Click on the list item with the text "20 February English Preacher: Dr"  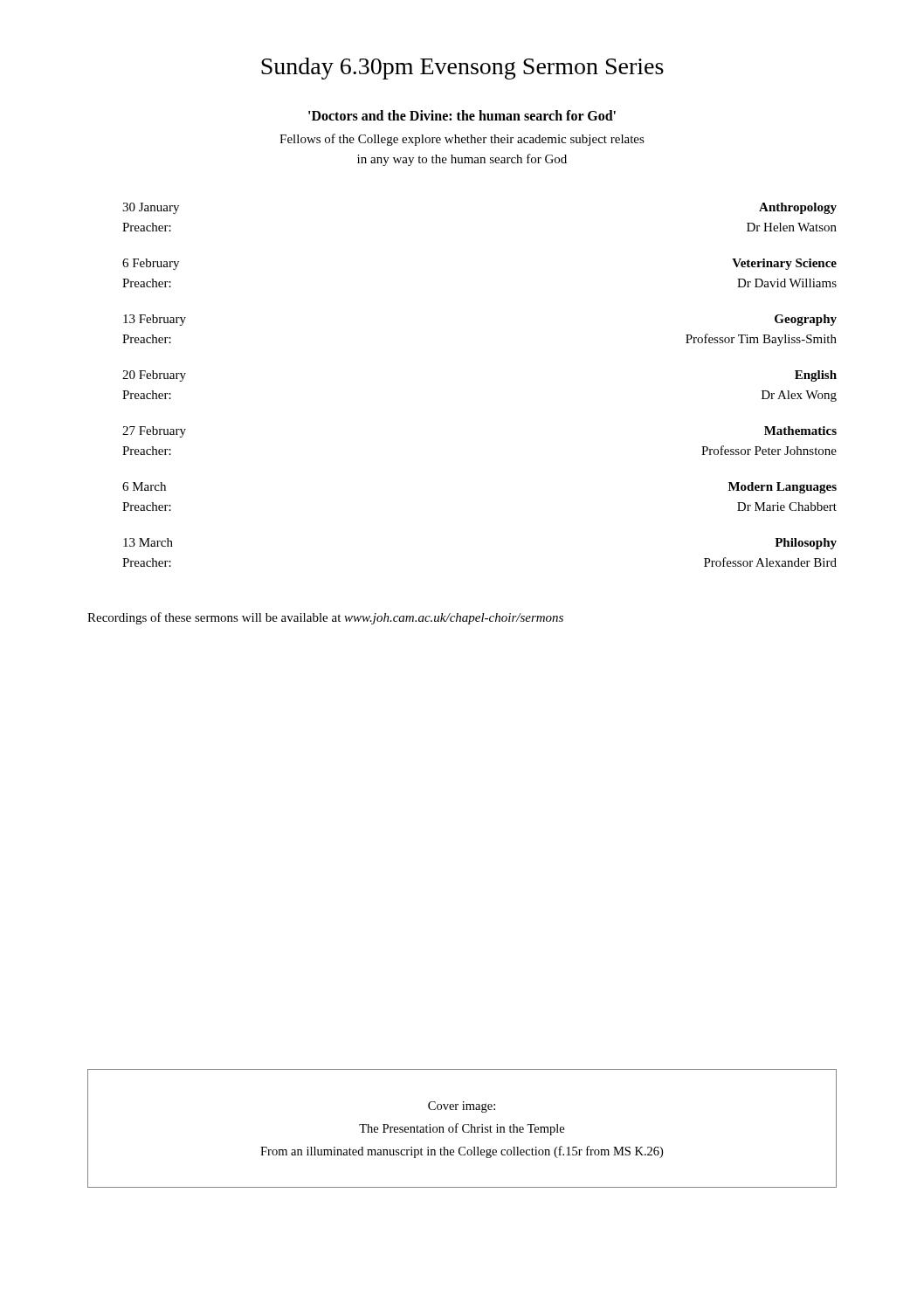153,376
